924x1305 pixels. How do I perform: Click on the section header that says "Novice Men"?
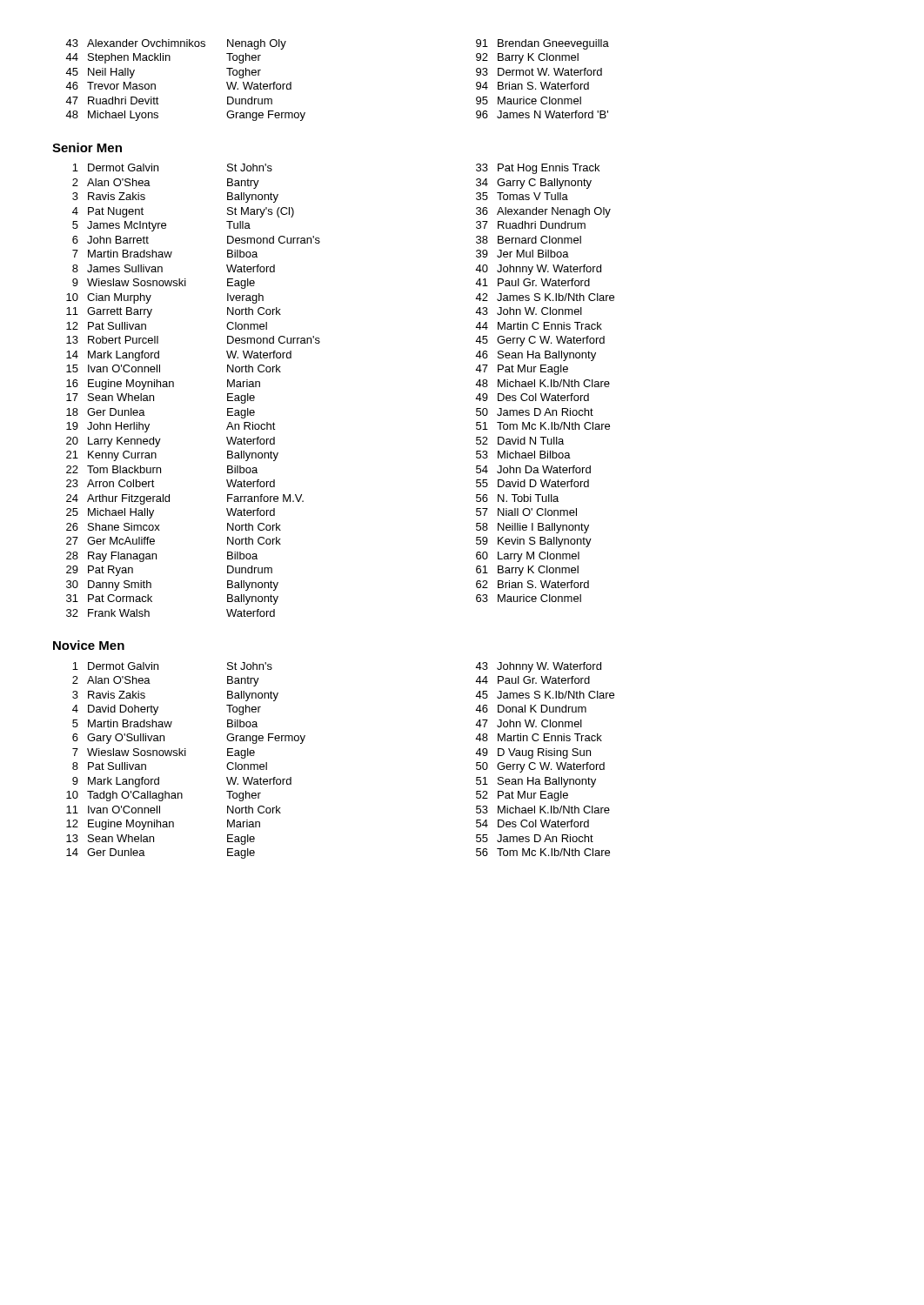click(88, 645)
